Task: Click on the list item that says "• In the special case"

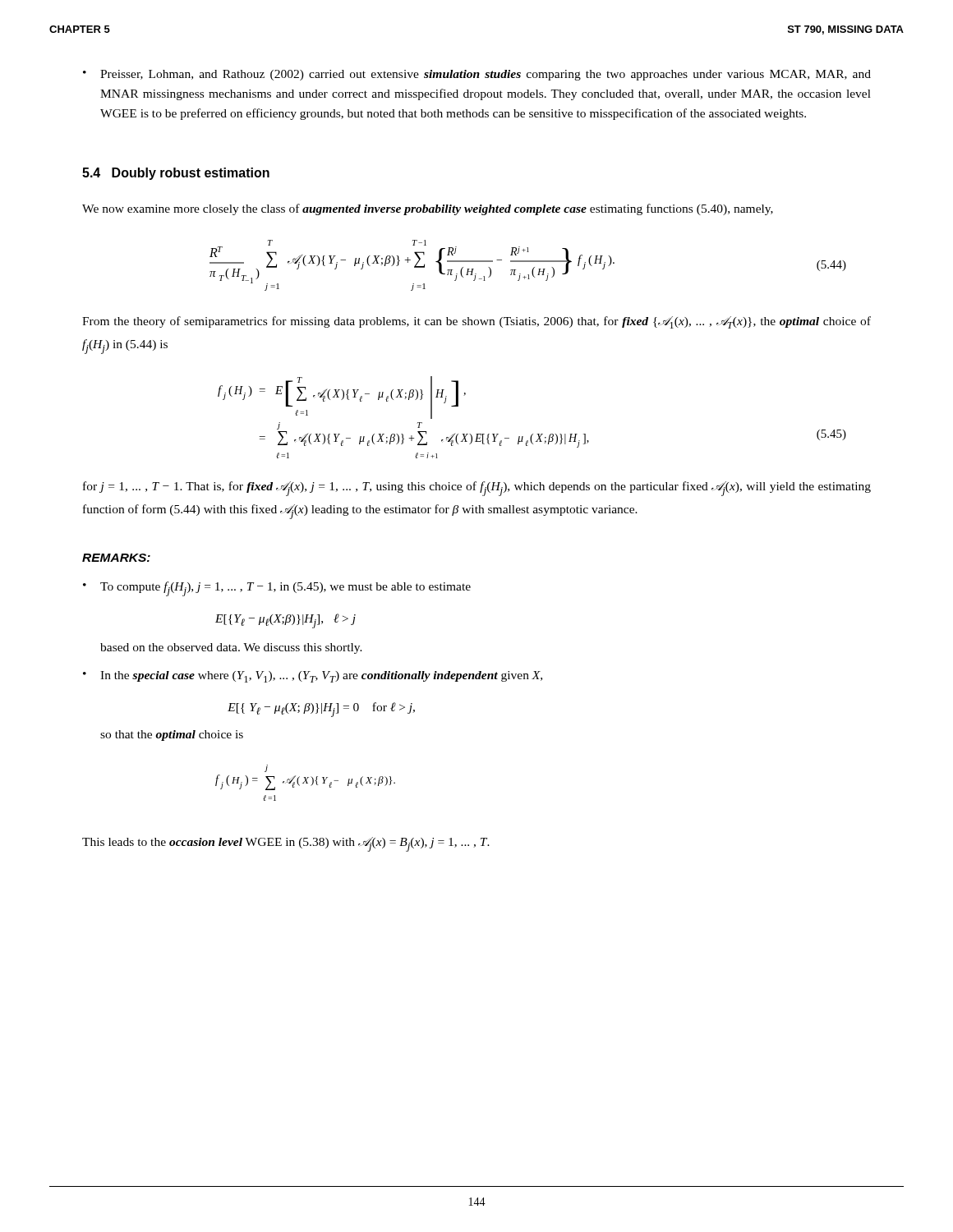Action: pyautogui.click(x=313, y=677)
